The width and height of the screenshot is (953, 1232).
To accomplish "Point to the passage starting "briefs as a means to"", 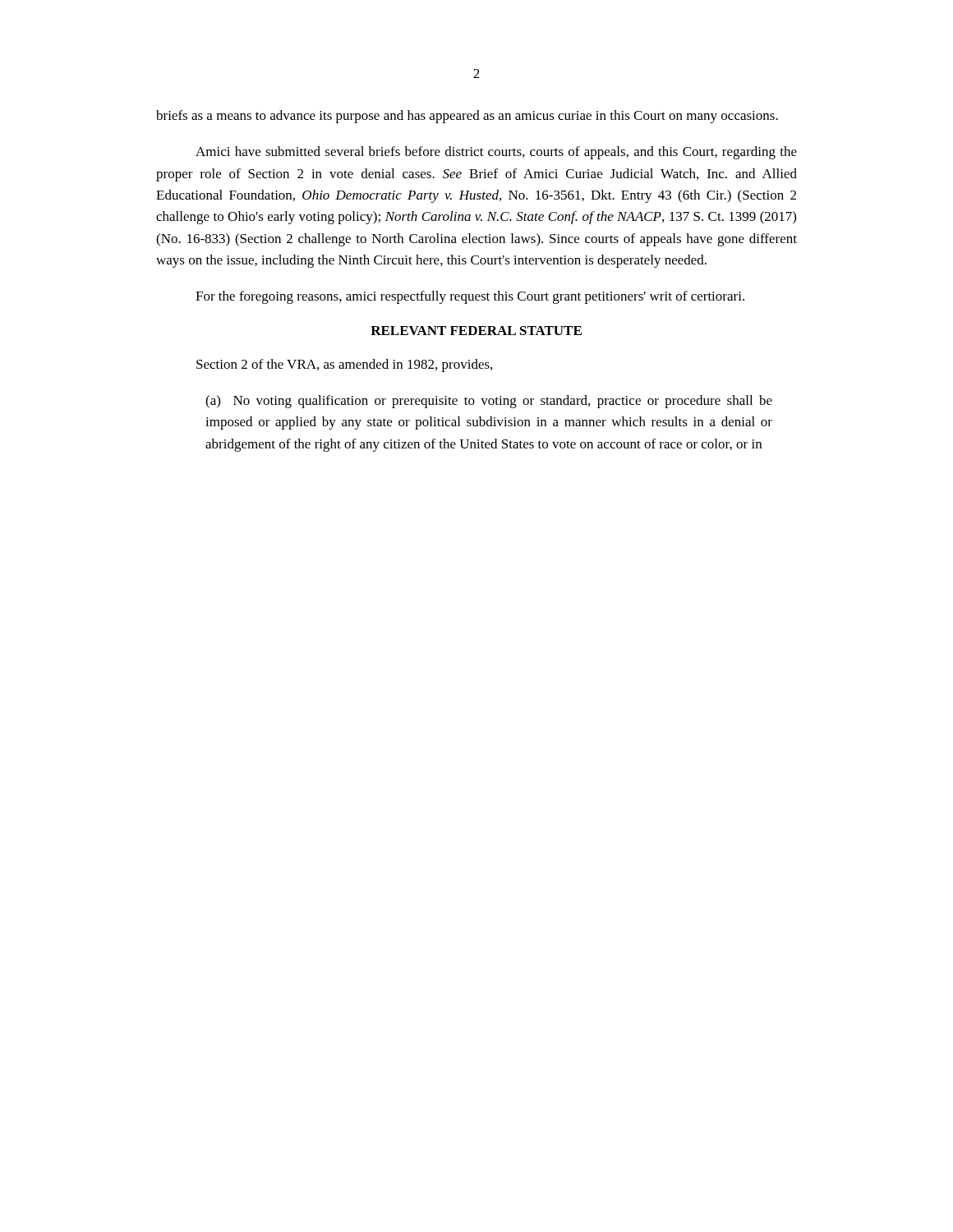I will pyautogui.click(x=467, y=115).
